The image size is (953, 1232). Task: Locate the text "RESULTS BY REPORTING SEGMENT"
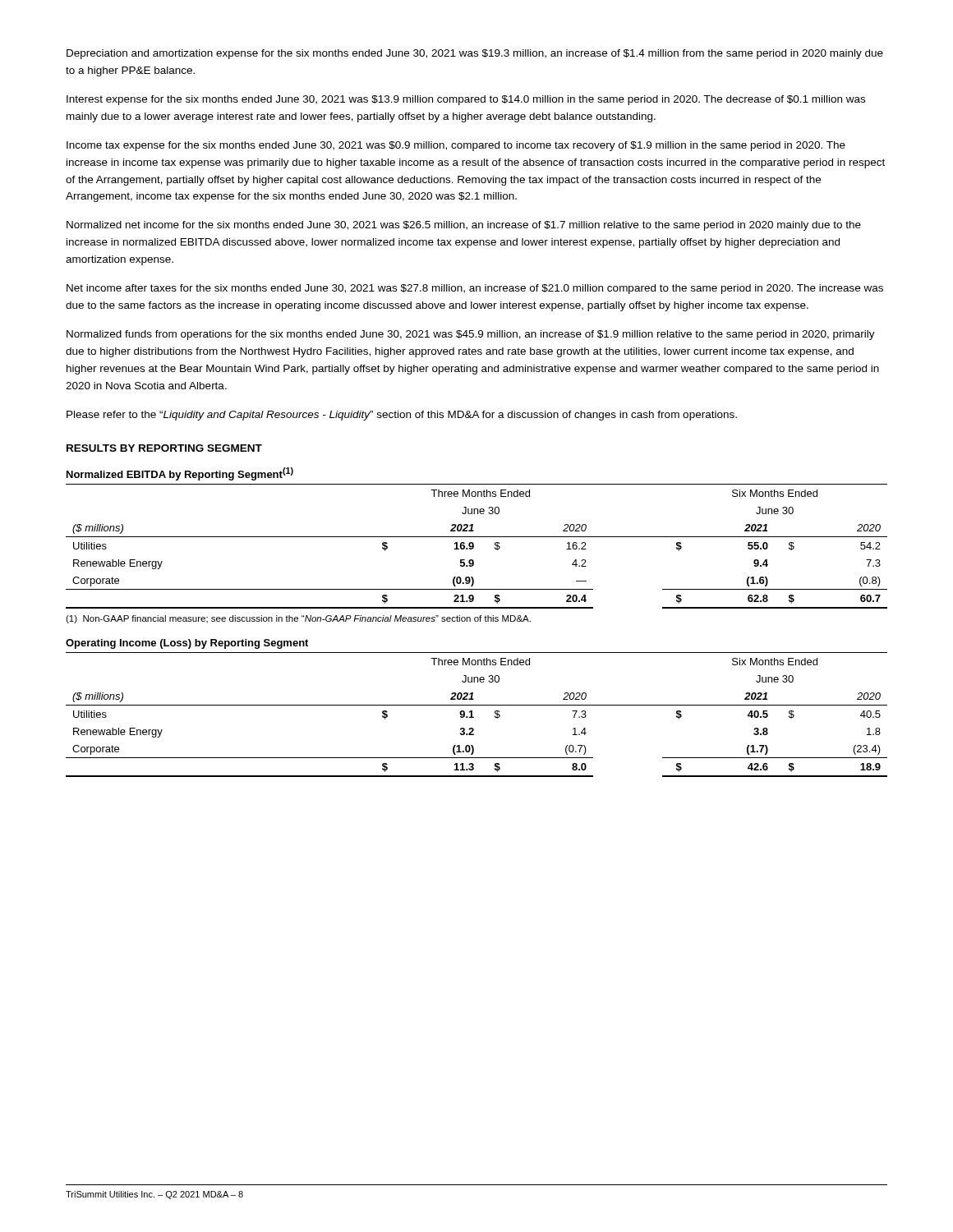click(x=164, y=448)
